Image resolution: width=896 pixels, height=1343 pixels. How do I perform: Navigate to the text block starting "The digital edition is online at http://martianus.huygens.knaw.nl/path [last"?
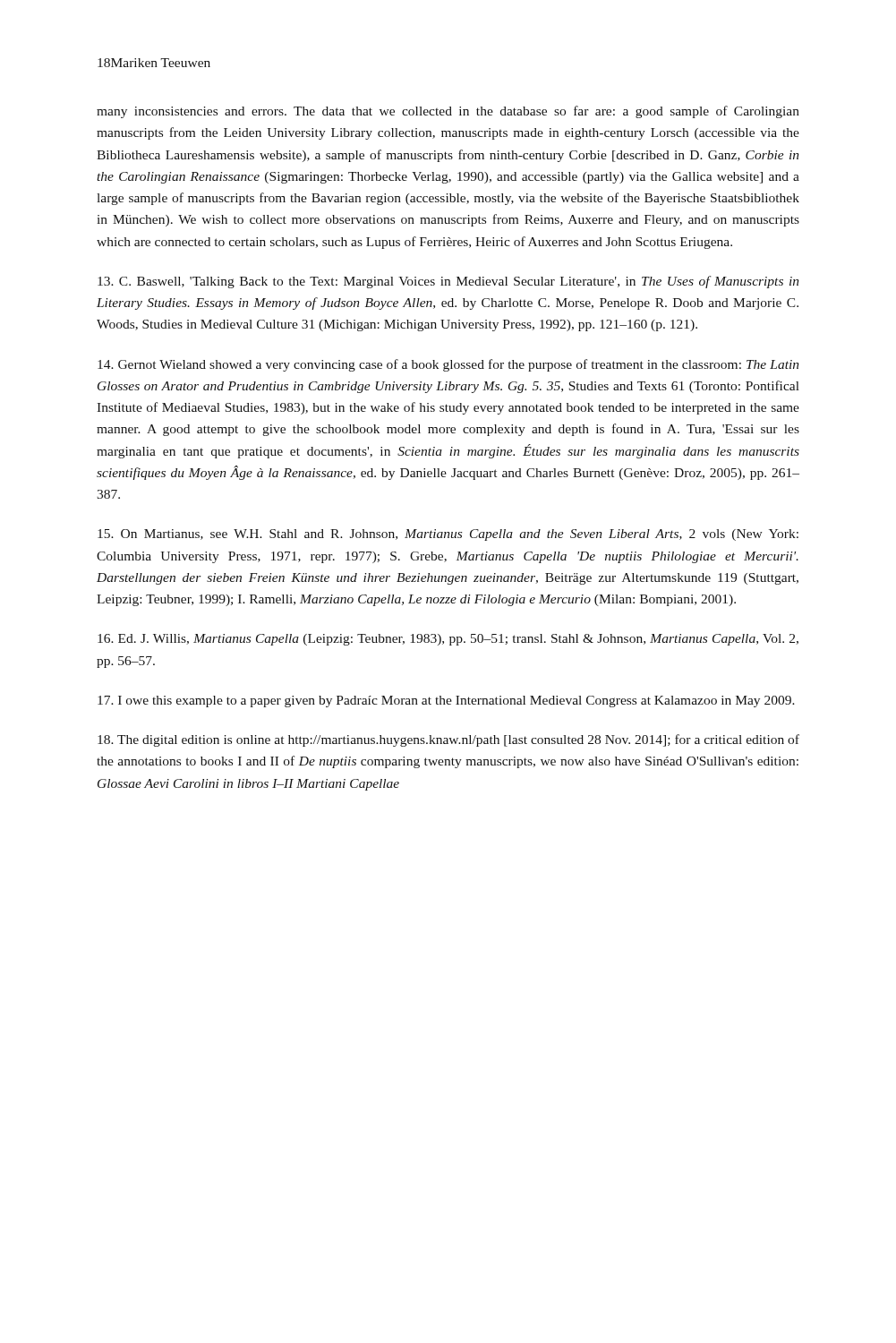[448, 761]
